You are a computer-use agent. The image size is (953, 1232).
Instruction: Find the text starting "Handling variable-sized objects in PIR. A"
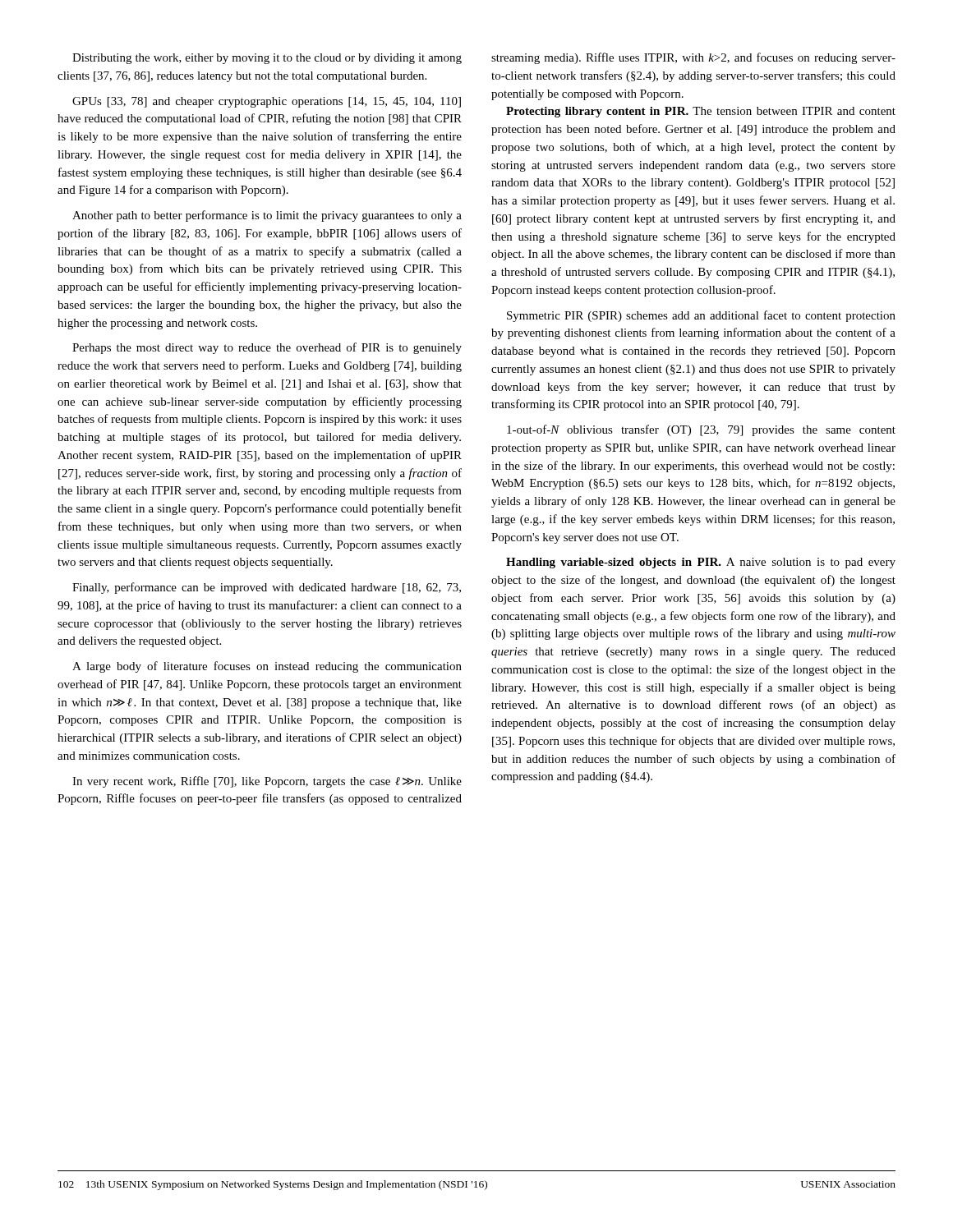click(x=693, y=670)
